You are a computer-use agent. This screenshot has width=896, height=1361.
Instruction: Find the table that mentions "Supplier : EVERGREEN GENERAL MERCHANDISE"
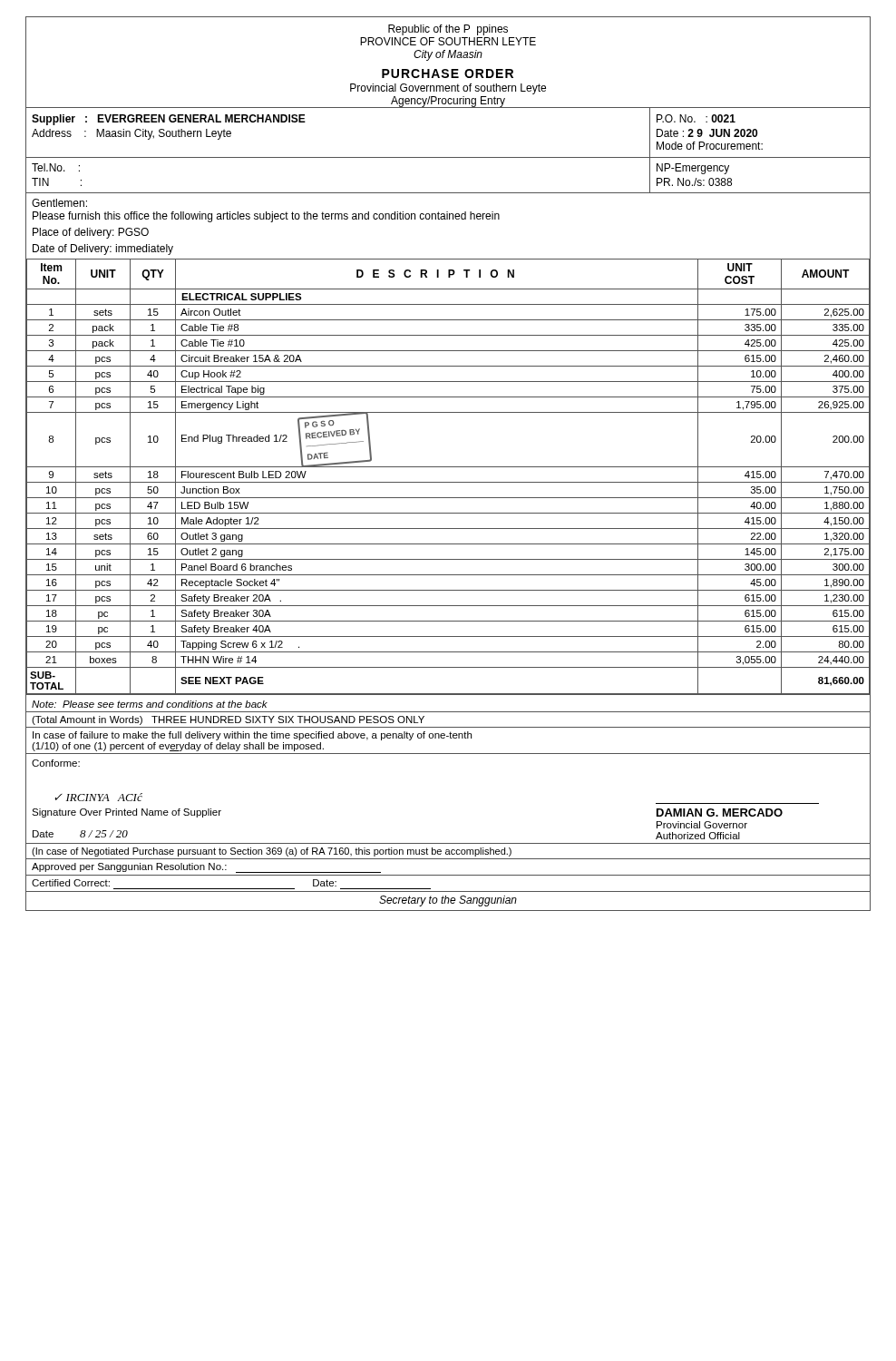(x=448, y=132)
